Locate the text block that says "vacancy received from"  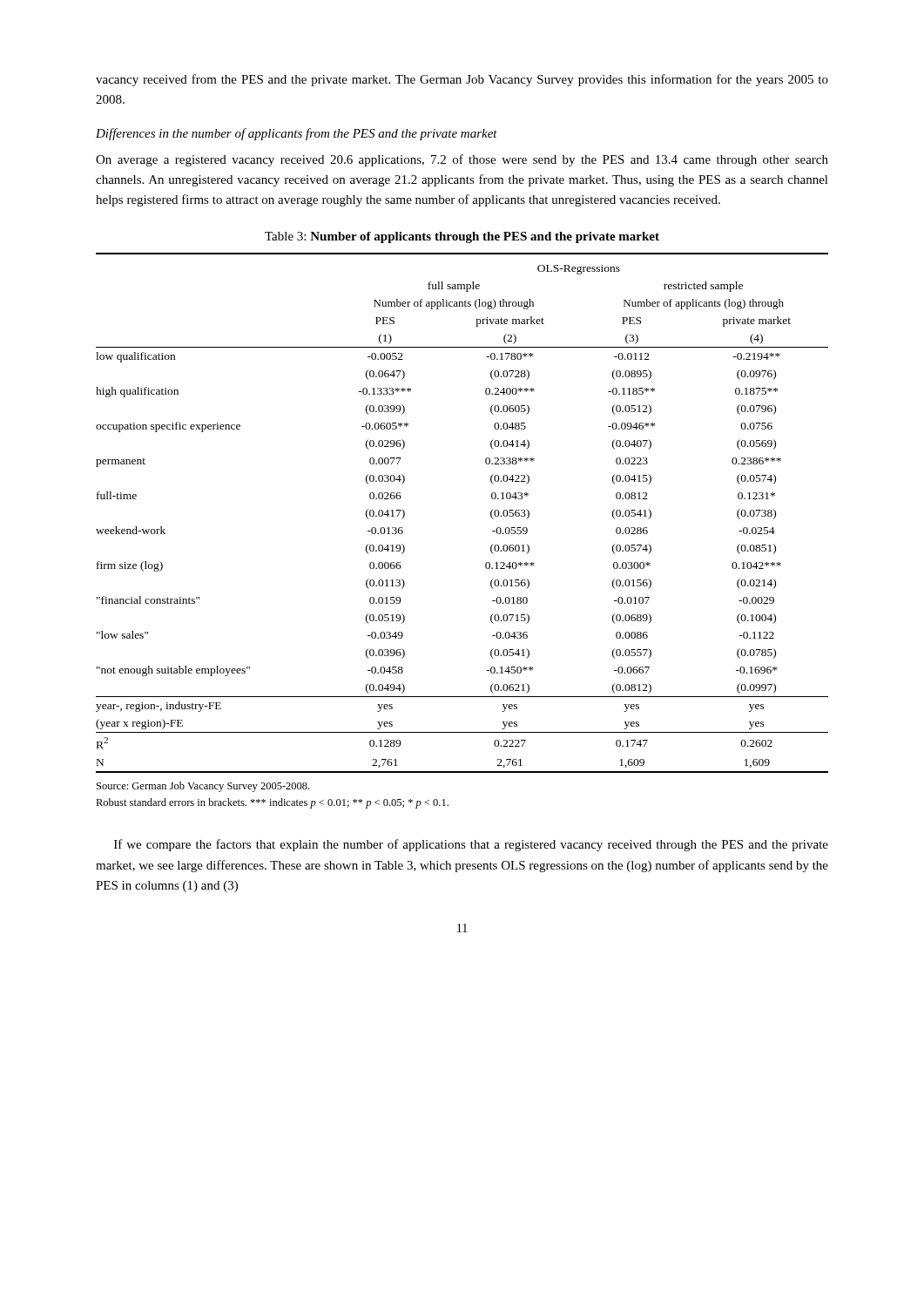(x=462, y=89)
